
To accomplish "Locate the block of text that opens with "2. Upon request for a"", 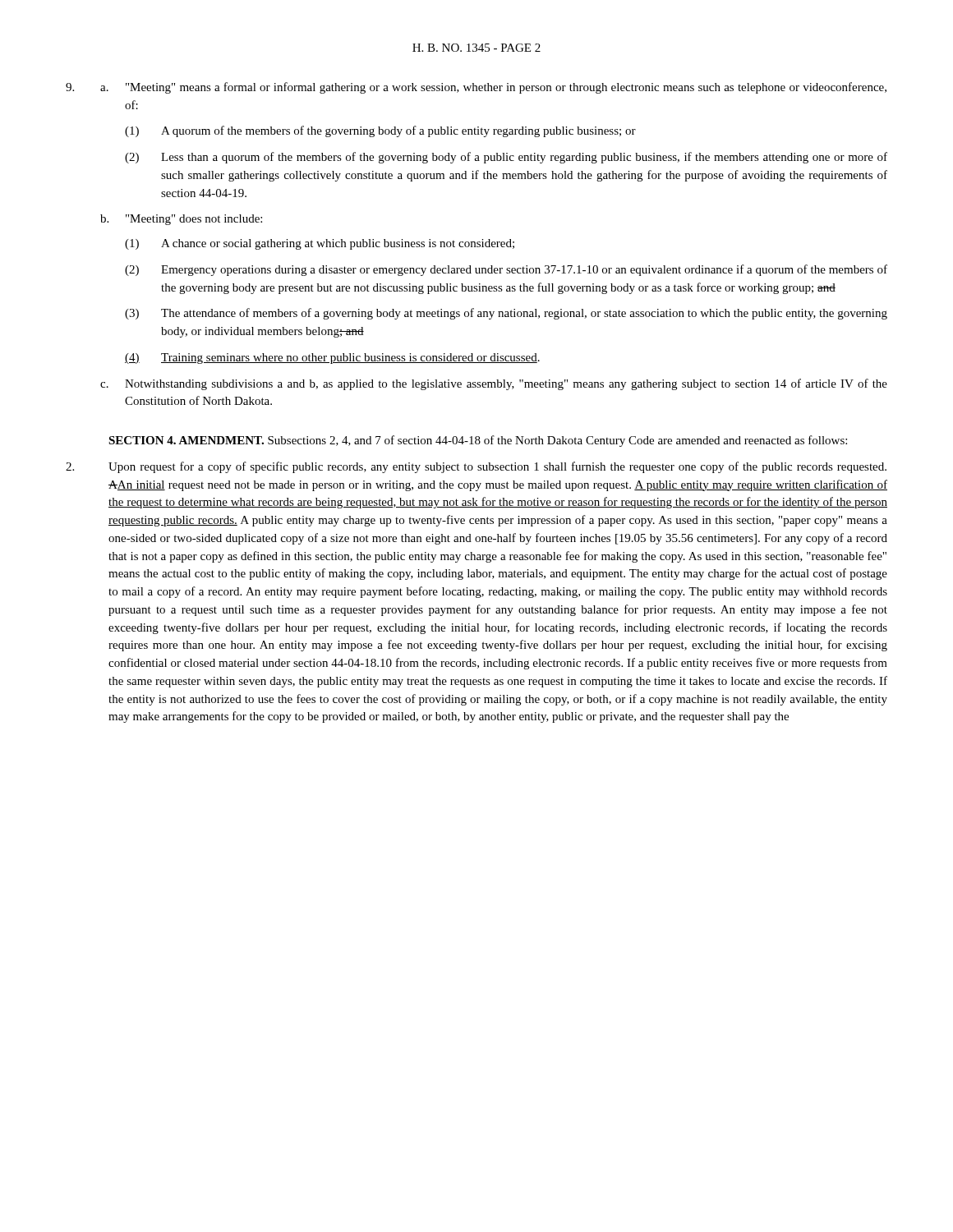I will pyautogui.click(x=476, y=592).
